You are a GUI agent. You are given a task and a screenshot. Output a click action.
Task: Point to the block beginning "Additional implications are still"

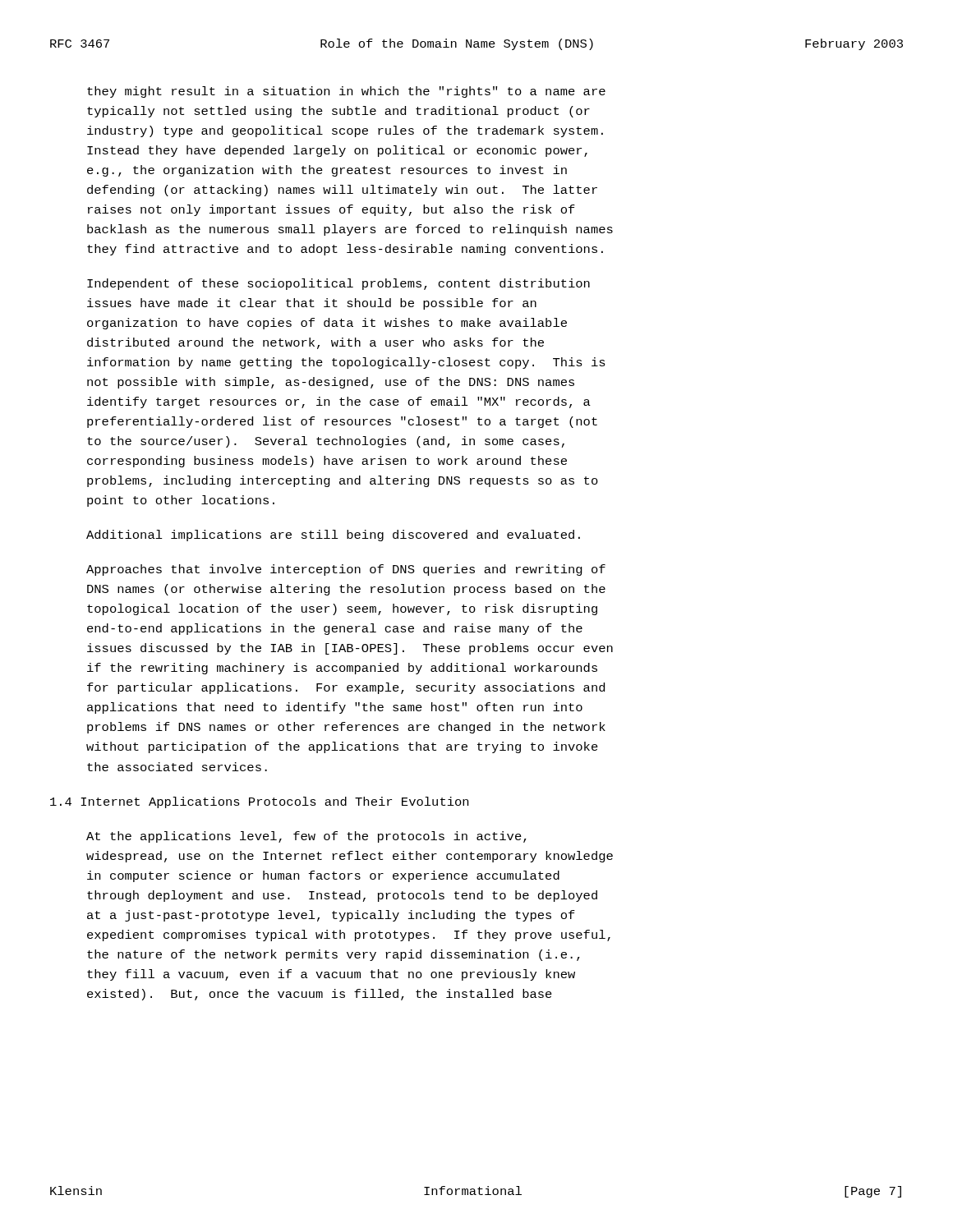(x=335, y=536)
